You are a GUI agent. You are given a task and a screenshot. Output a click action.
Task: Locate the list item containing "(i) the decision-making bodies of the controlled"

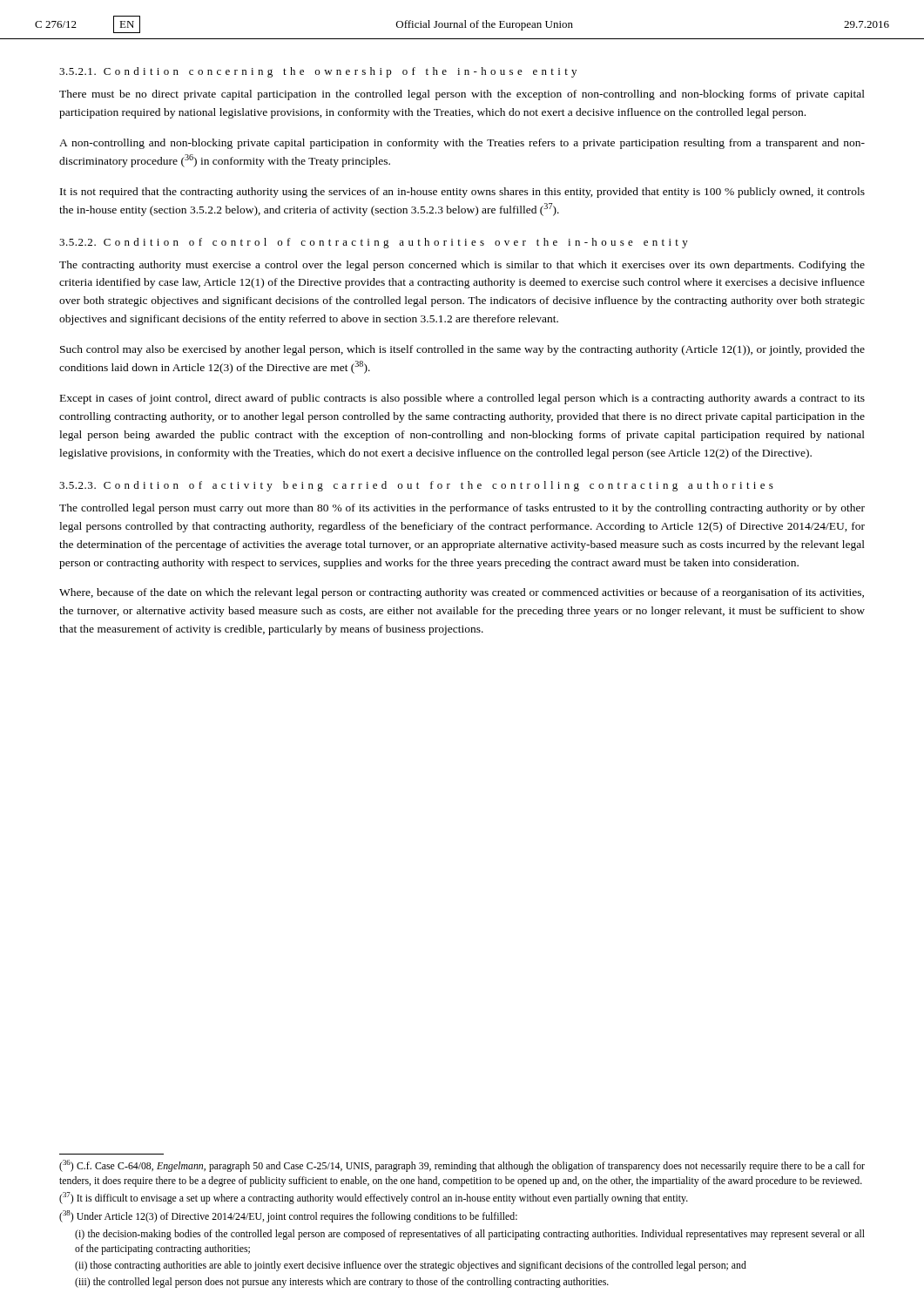[x=470, y=1241]
